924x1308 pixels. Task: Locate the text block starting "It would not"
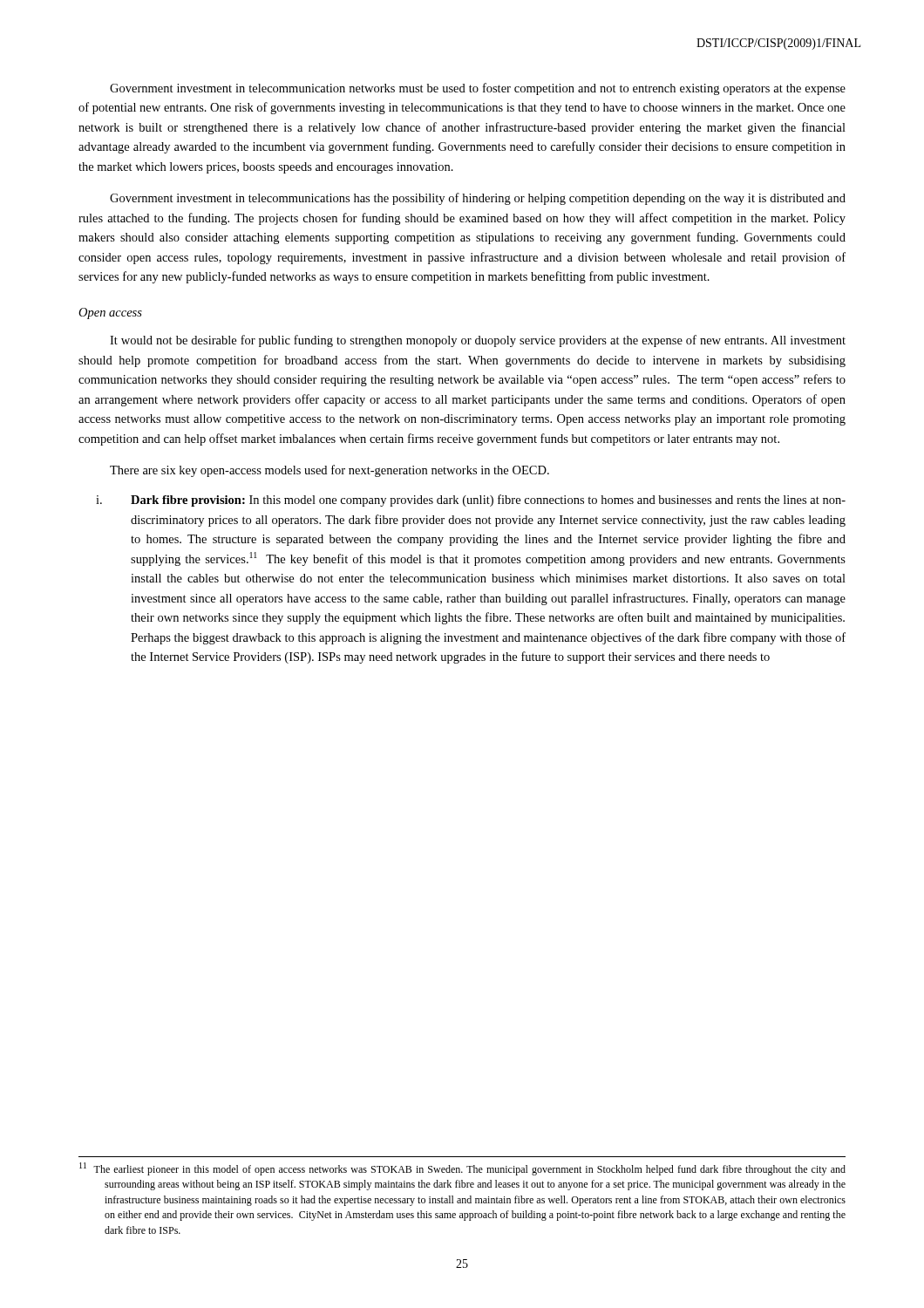click(x=462, y=389)
